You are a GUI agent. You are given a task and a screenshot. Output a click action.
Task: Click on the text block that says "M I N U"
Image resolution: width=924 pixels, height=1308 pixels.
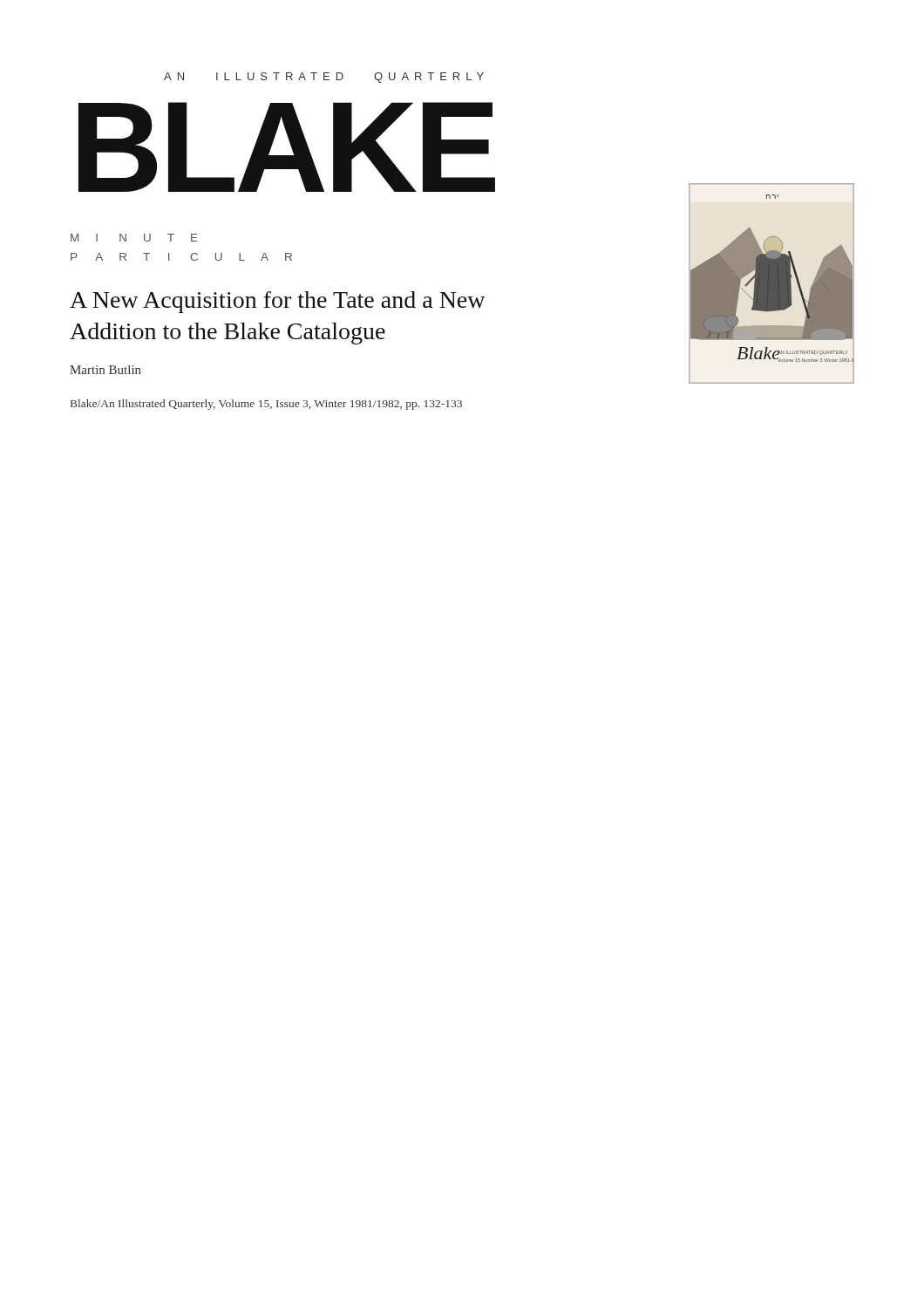tap(189, 249)
